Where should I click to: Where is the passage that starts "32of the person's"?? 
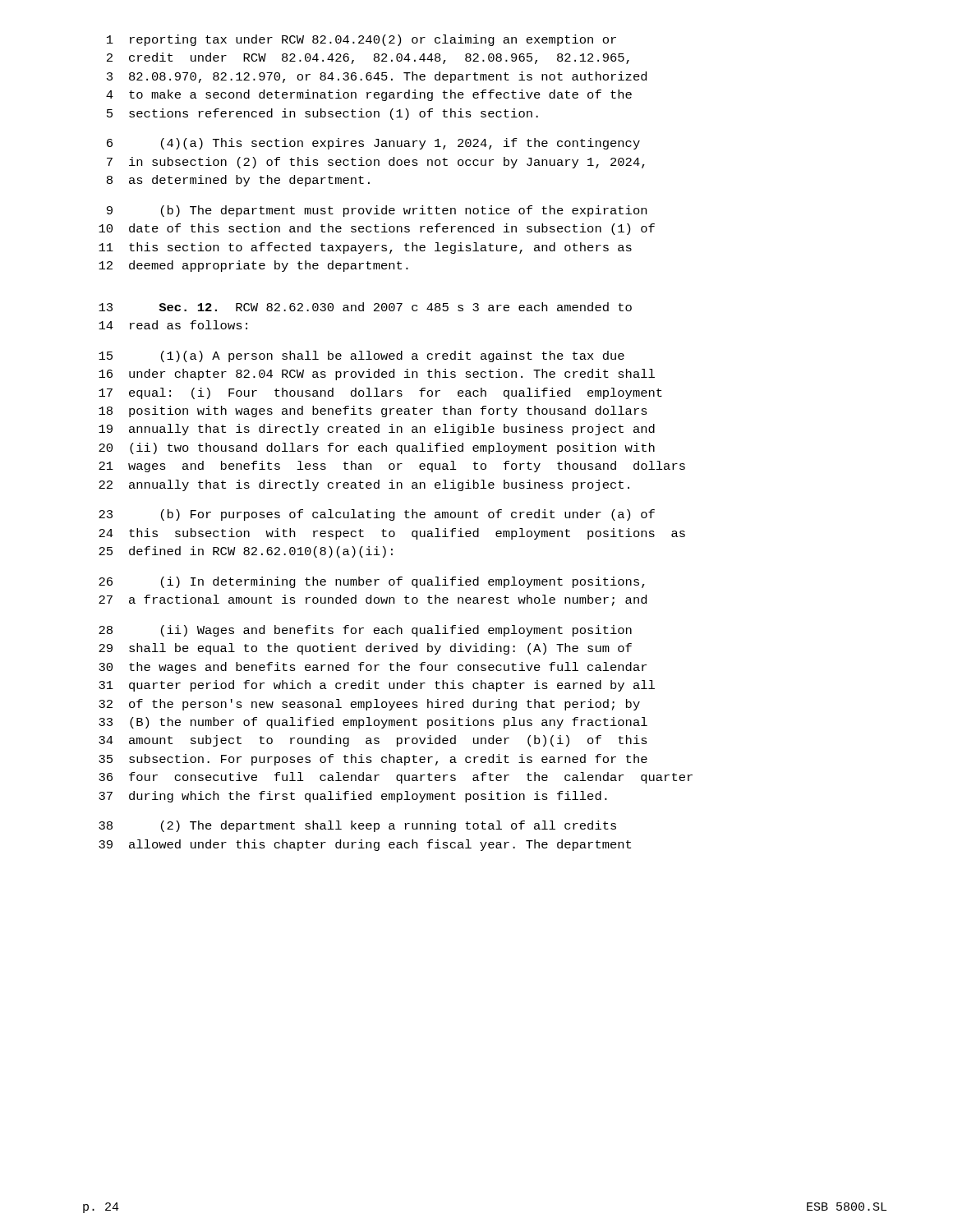(485, 705)
